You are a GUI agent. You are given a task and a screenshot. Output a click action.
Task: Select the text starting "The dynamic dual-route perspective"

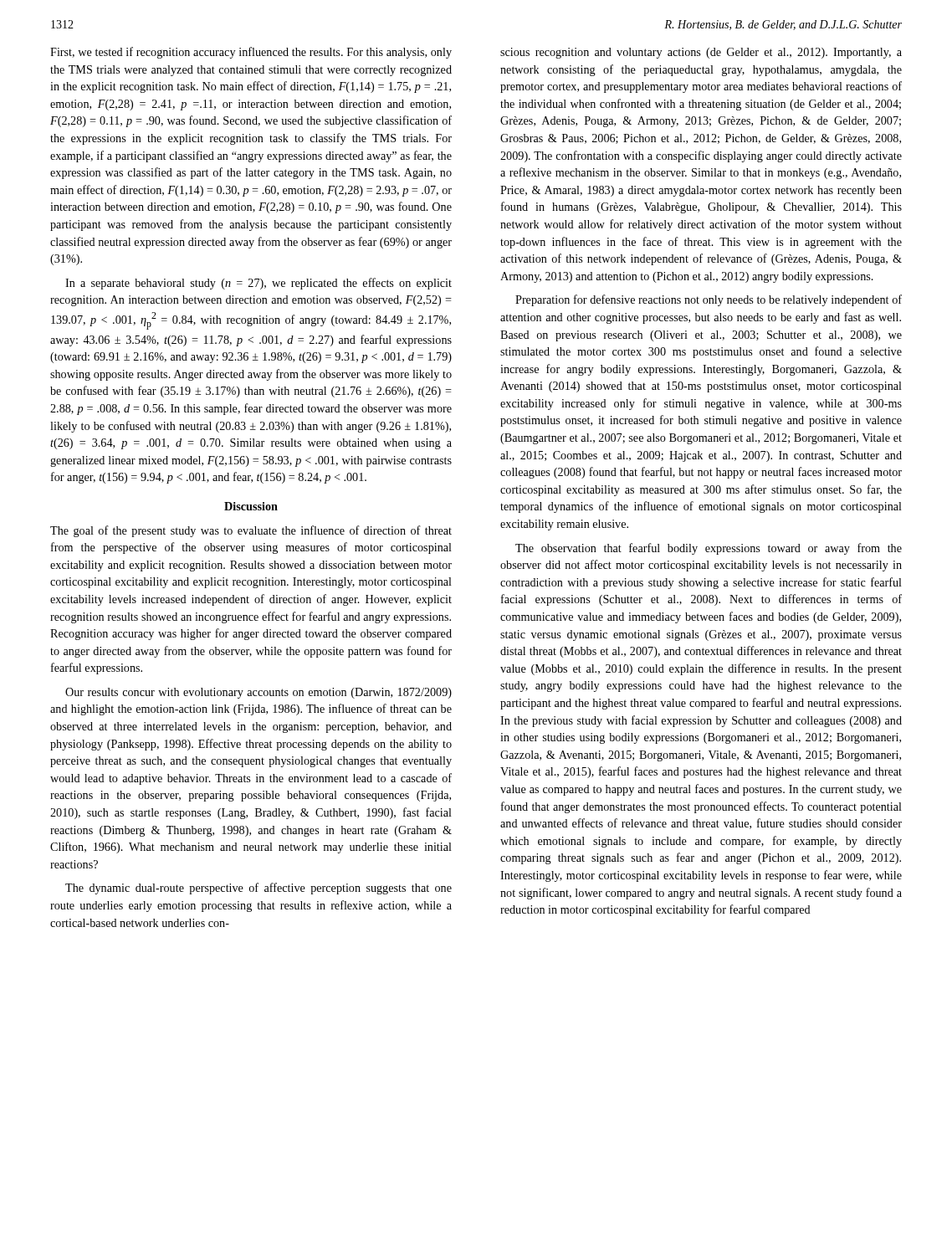(x=251, y=905)
